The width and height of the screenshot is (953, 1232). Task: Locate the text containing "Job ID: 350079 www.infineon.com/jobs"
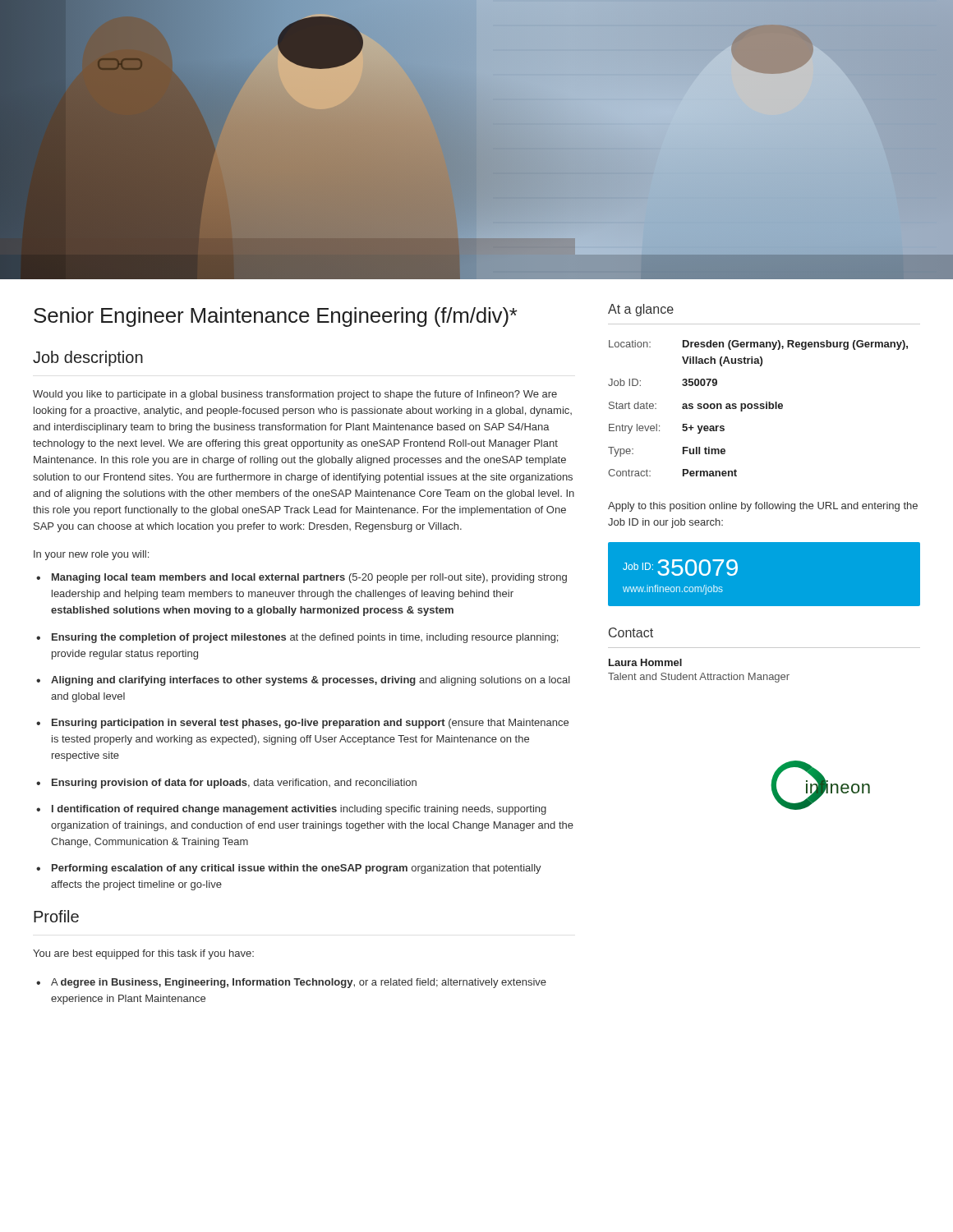click(680, 568)
